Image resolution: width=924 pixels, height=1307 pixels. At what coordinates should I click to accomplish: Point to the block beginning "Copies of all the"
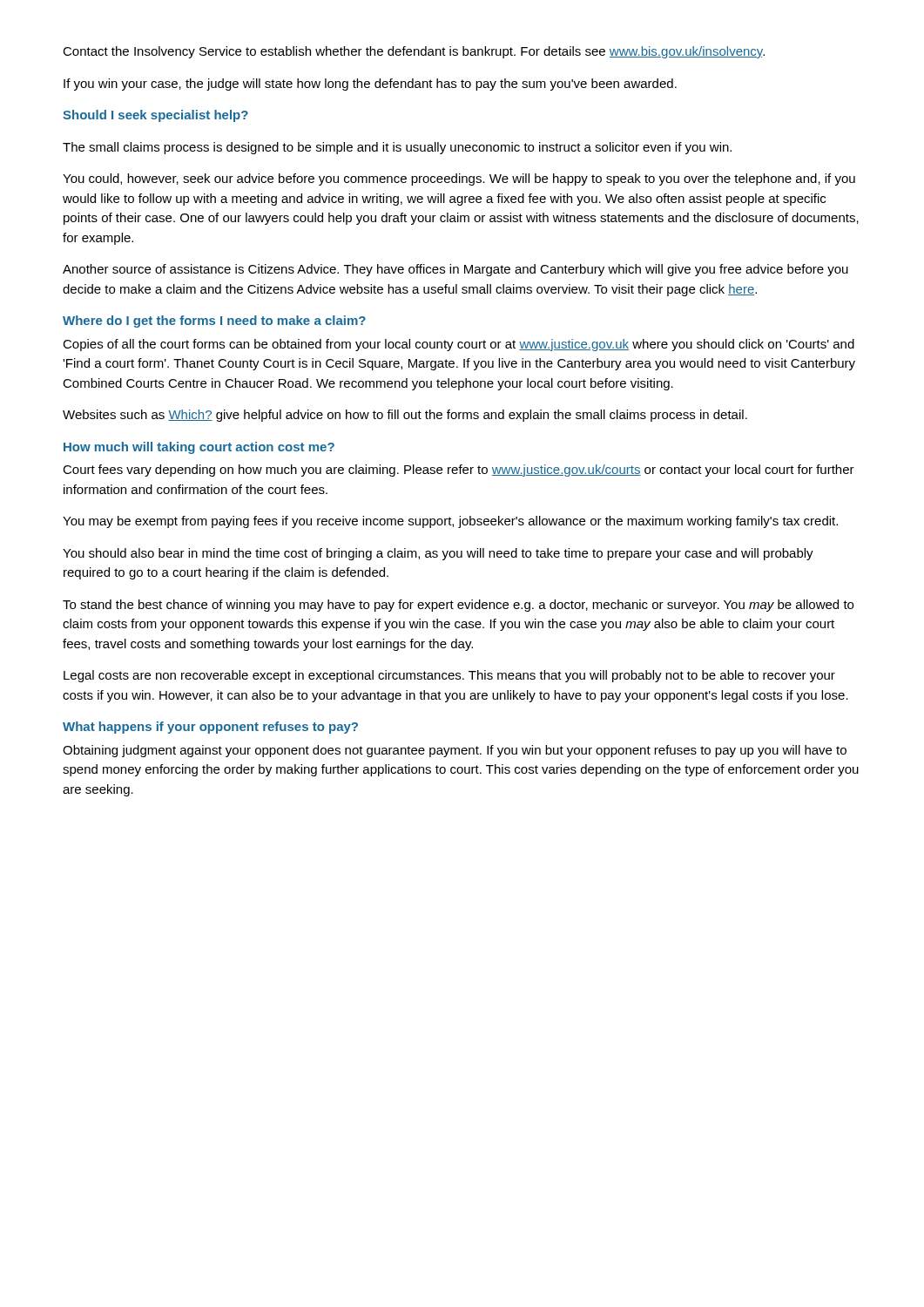click(x=462, y=364)
